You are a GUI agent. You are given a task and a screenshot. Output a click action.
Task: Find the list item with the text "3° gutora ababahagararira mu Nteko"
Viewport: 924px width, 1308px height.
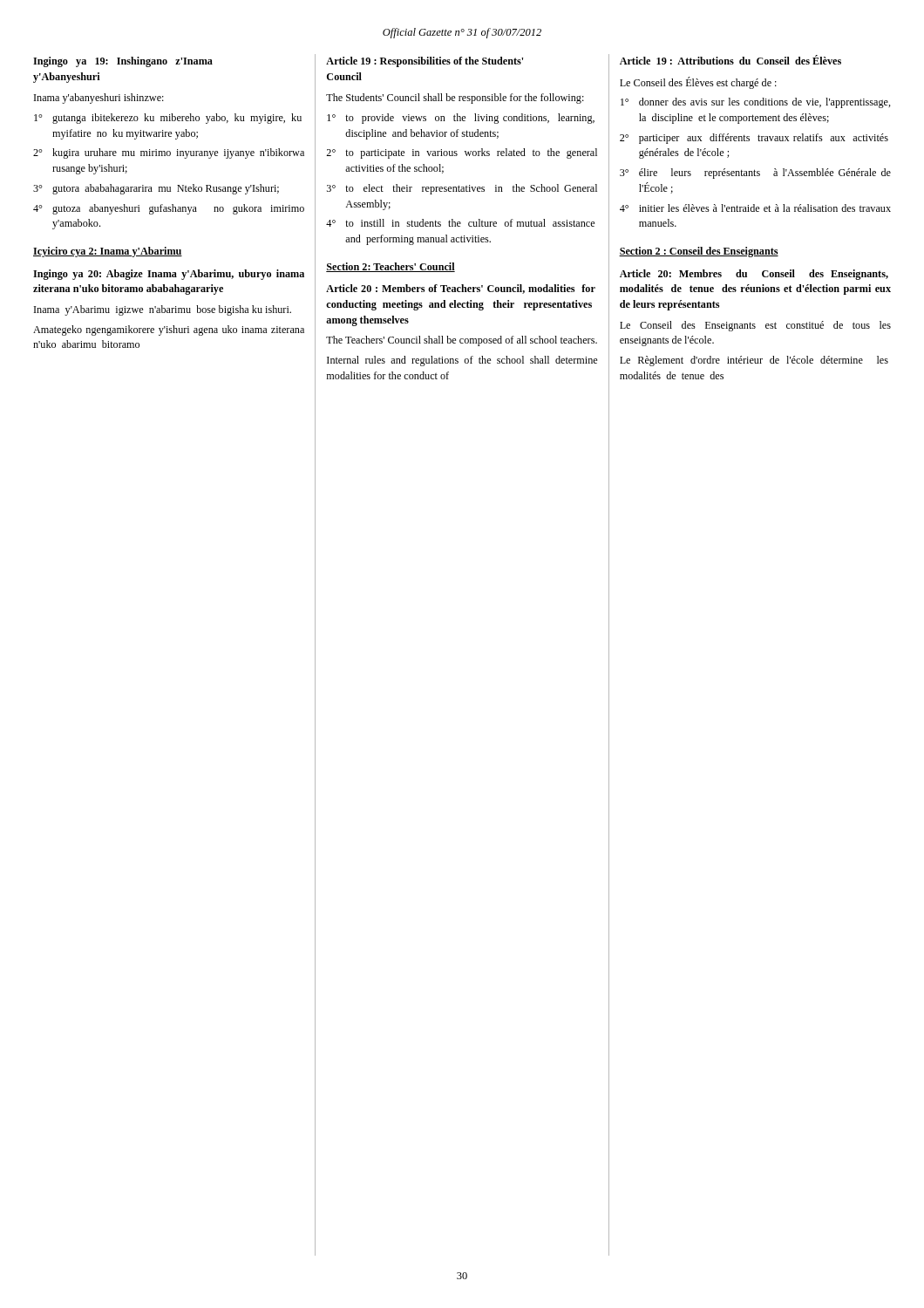[169, 189]
